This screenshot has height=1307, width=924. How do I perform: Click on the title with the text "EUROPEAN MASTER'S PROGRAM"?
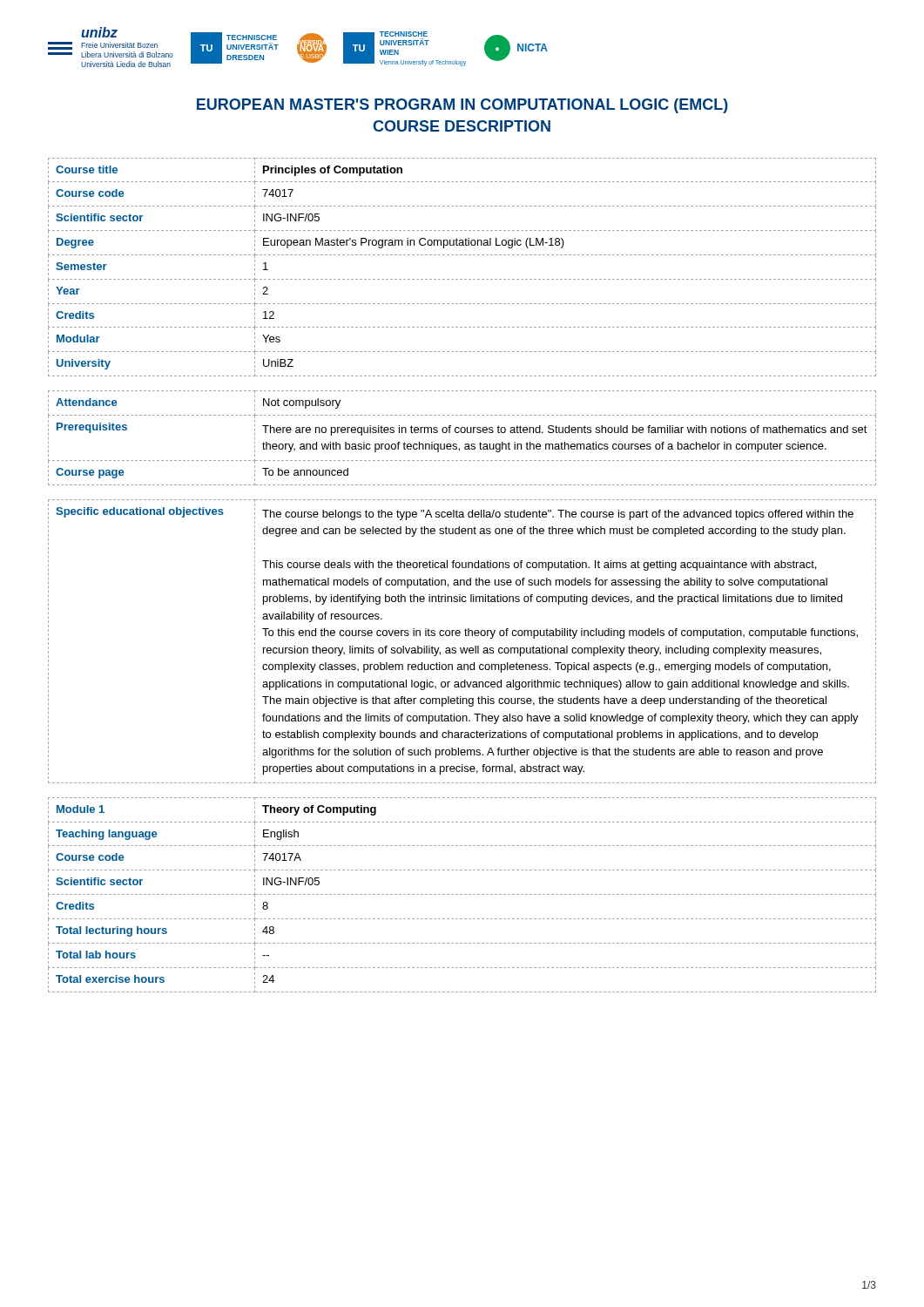[462, 116]
